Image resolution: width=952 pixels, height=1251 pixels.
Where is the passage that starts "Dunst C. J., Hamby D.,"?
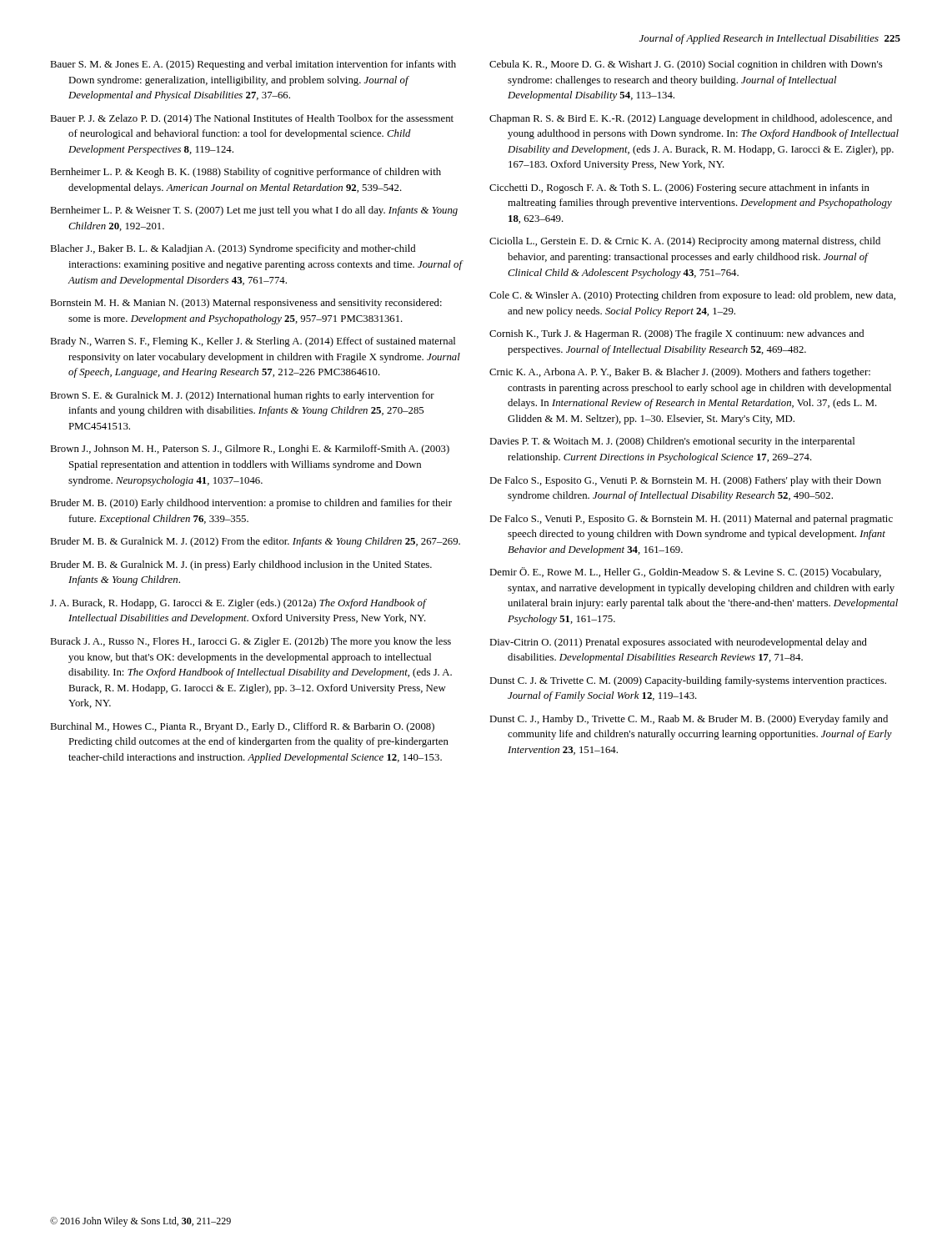click(x=690, y=734)
